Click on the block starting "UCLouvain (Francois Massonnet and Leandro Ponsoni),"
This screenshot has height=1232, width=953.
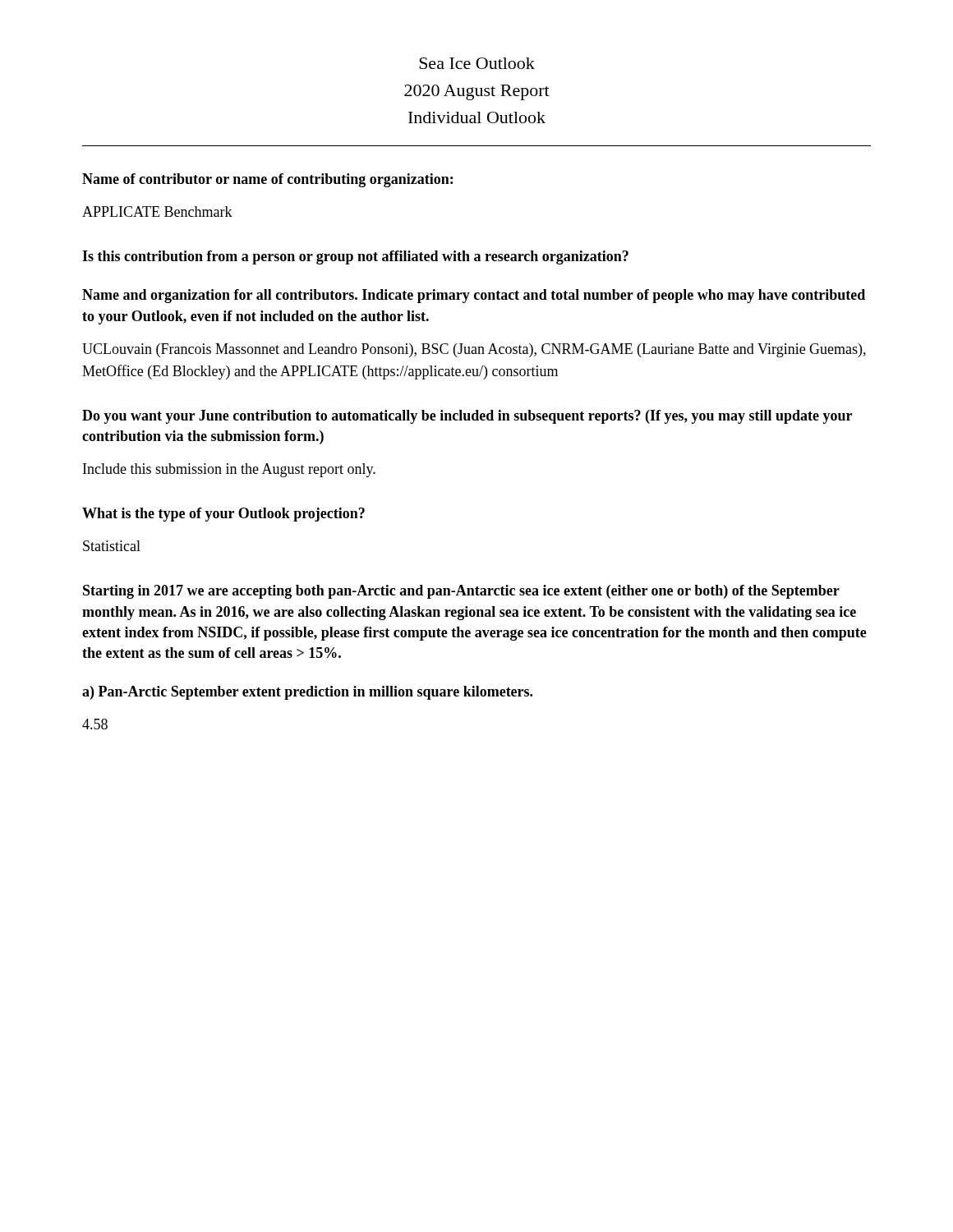[474, 360]
